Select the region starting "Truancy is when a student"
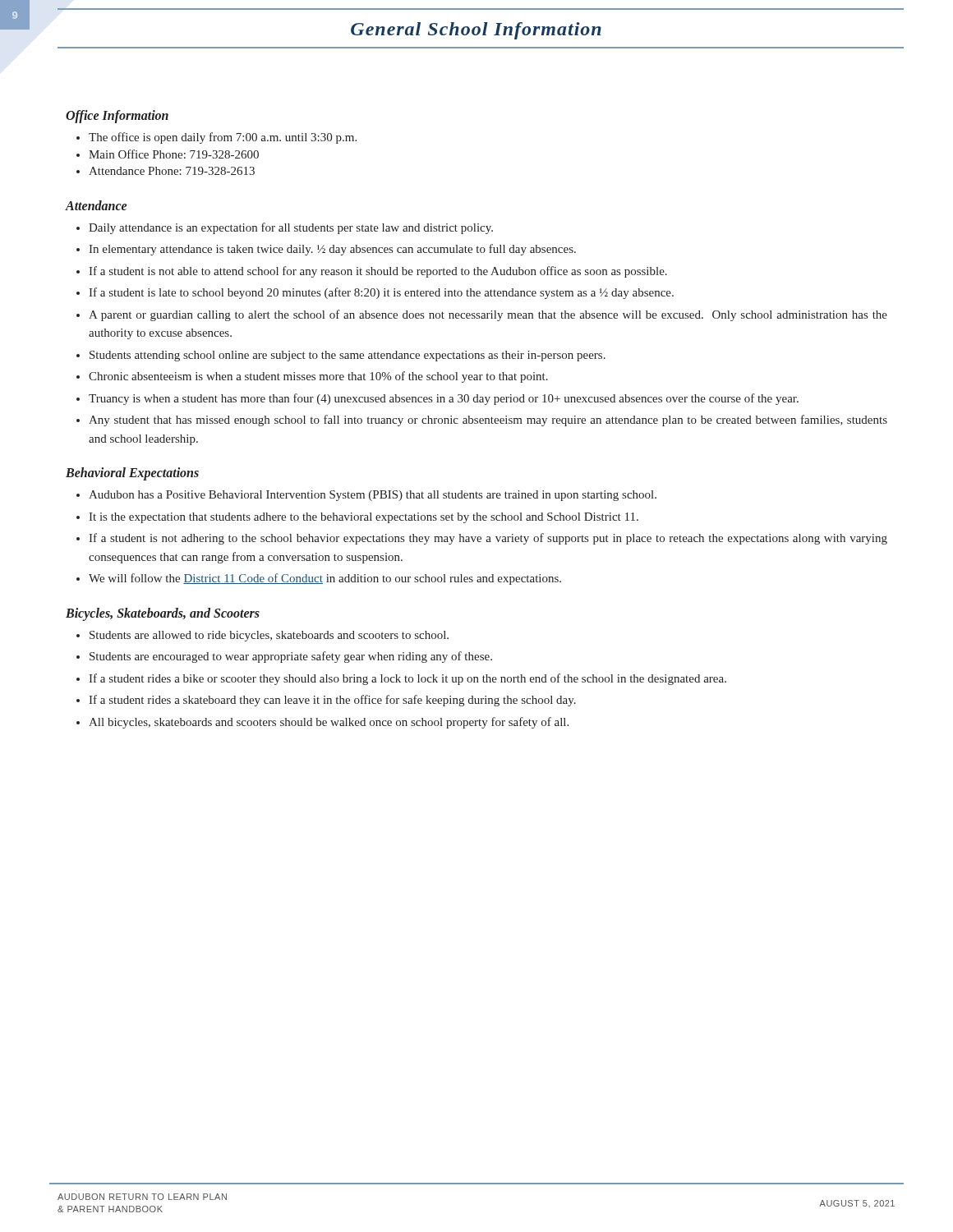Image resolution: width=953 pixels, height=1232 pixels. [488, 398]
